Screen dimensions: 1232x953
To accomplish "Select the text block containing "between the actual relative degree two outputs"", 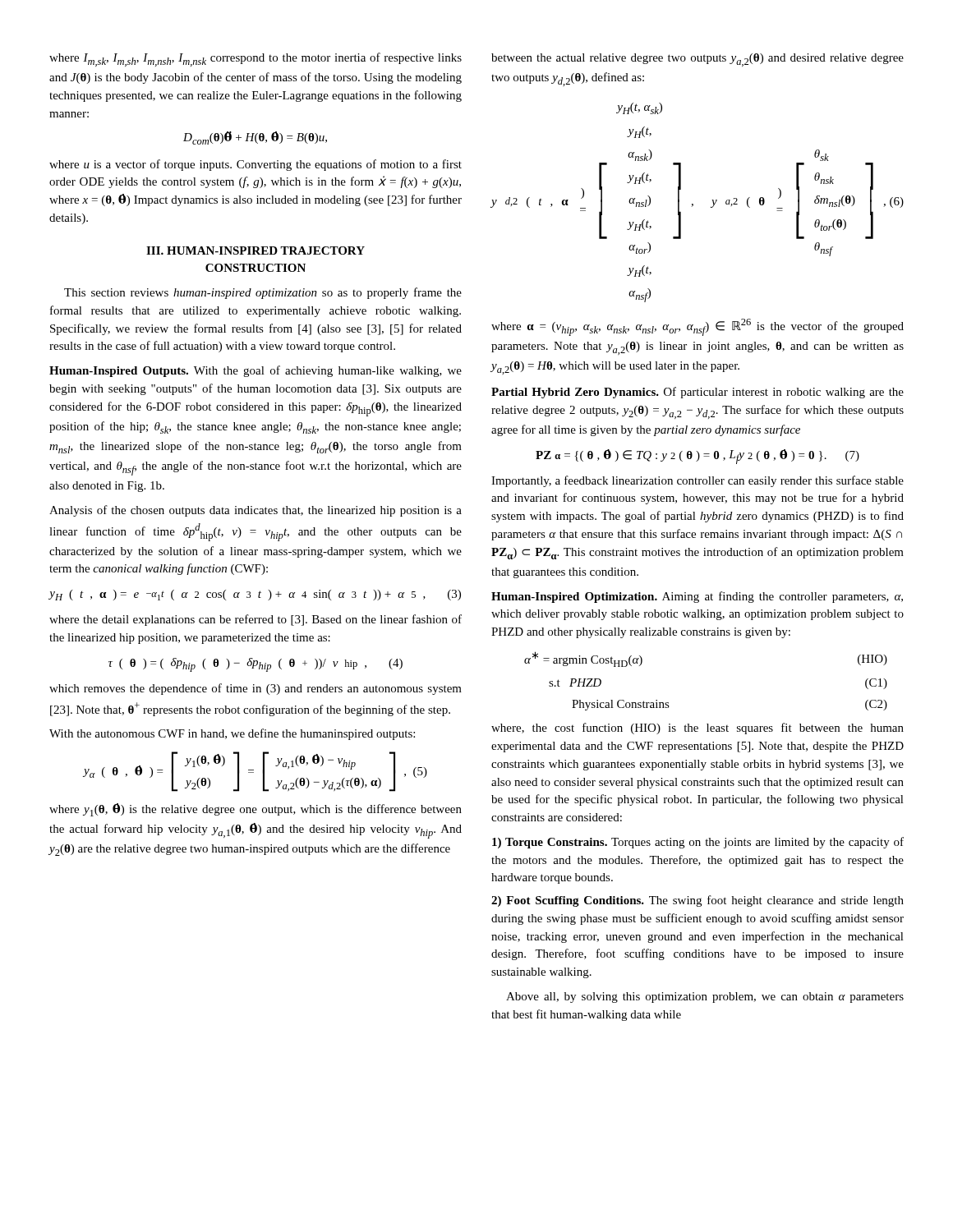I will pos(698,69).
